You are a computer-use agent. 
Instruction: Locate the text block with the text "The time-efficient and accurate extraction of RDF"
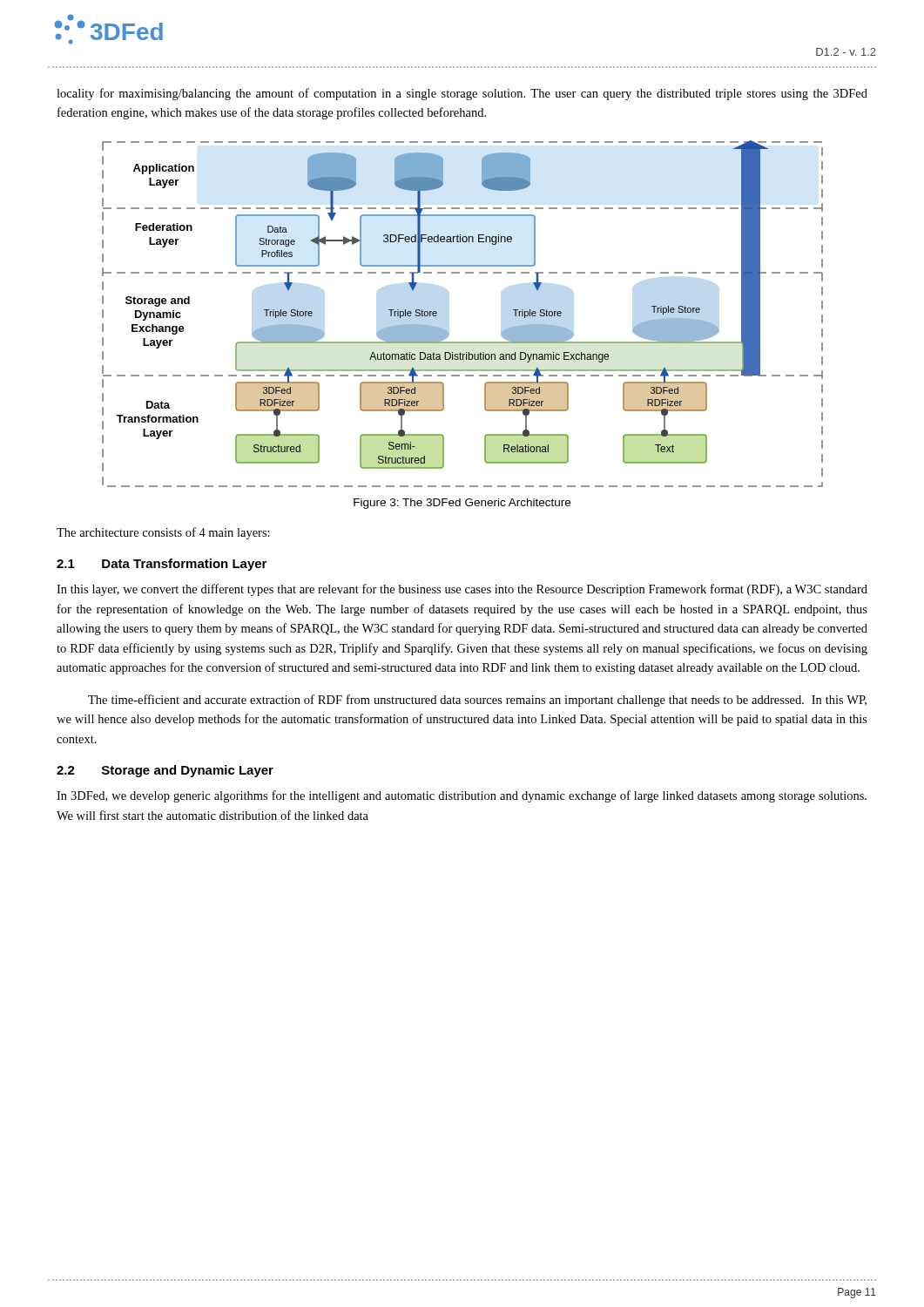pos(462,719)
